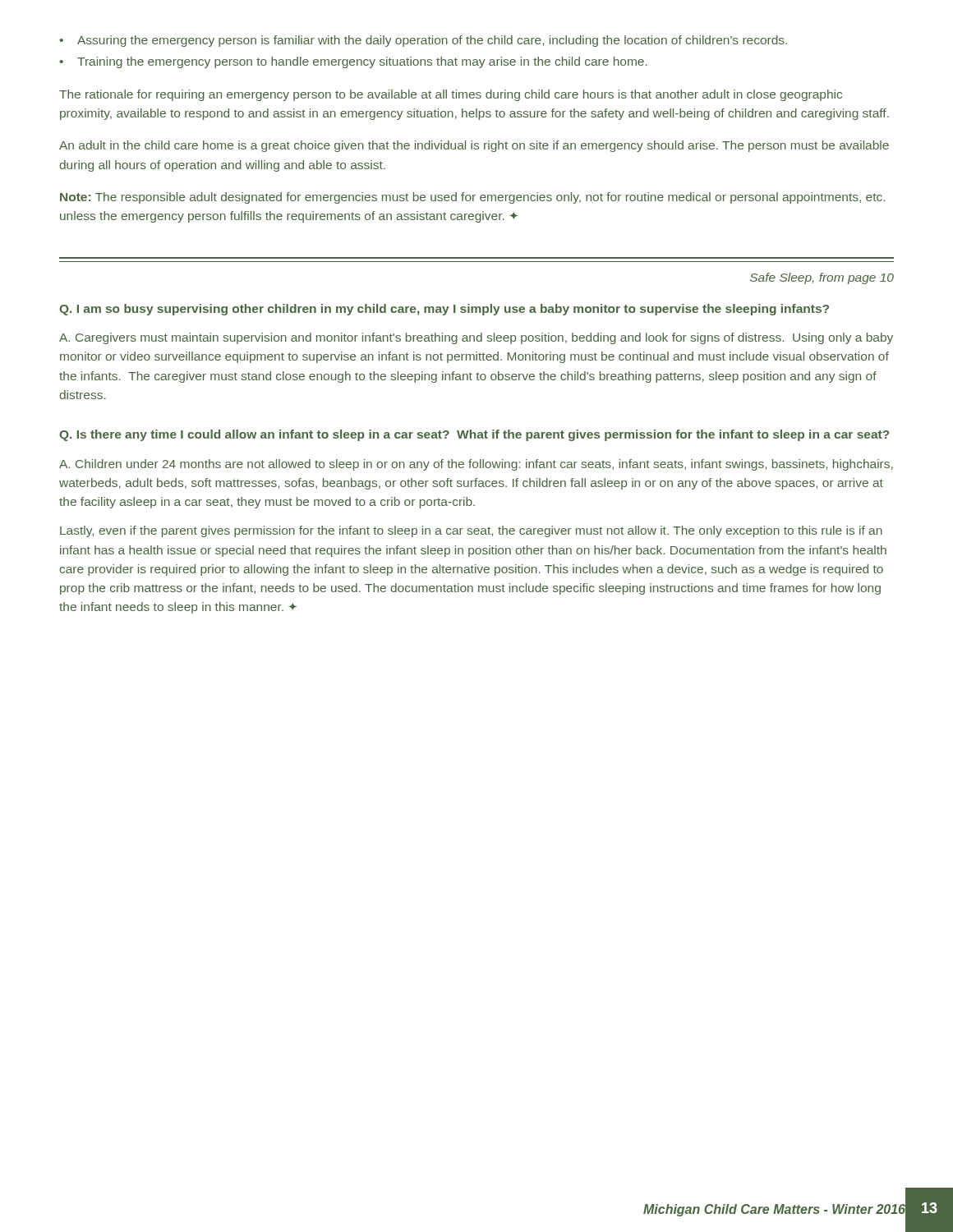Select the passage starting "Note: The responsible adult designated for emergencies must"

473,206
